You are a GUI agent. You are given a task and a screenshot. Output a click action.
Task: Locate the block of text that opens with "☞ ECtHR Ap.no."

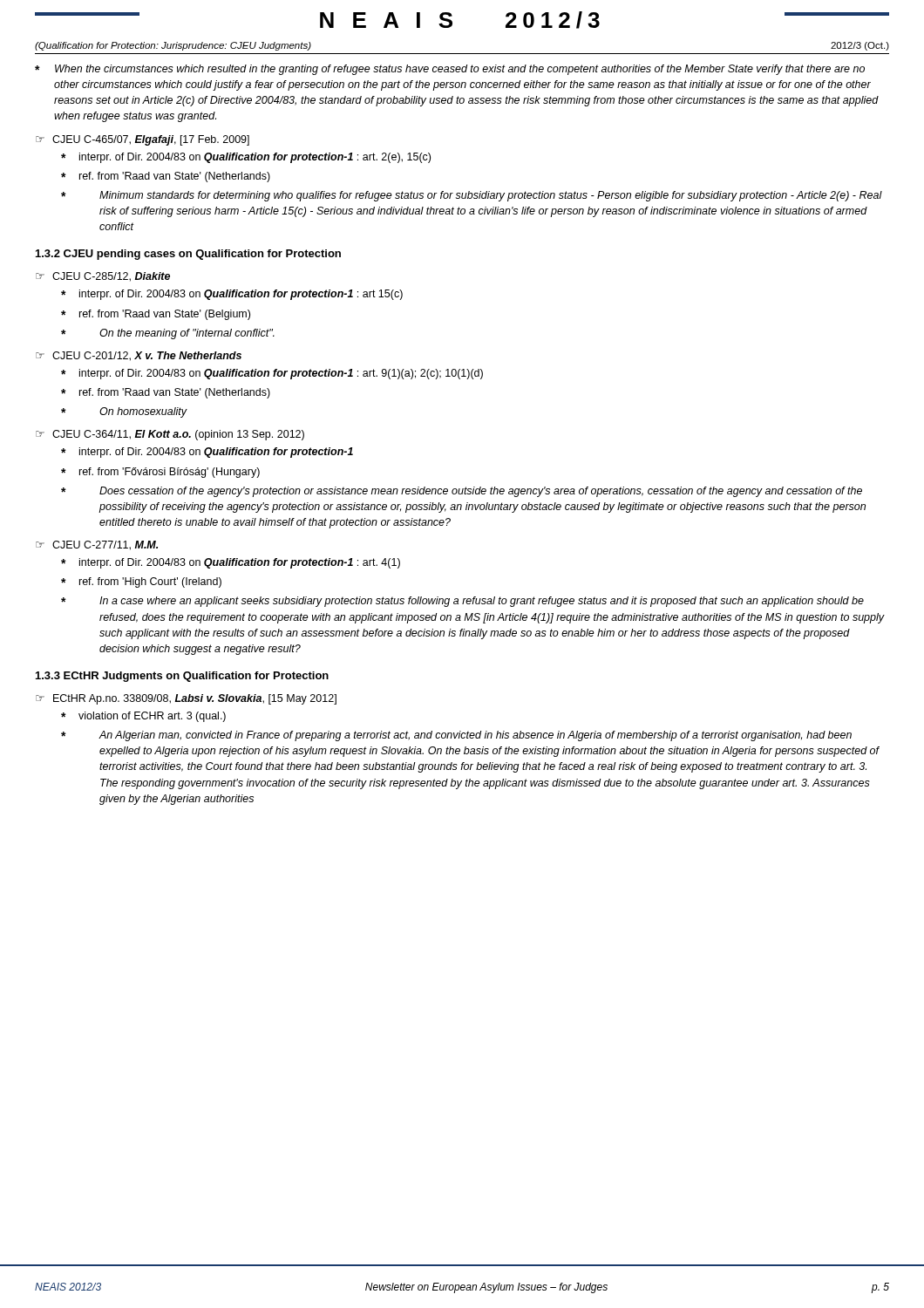tap(186, 698)
